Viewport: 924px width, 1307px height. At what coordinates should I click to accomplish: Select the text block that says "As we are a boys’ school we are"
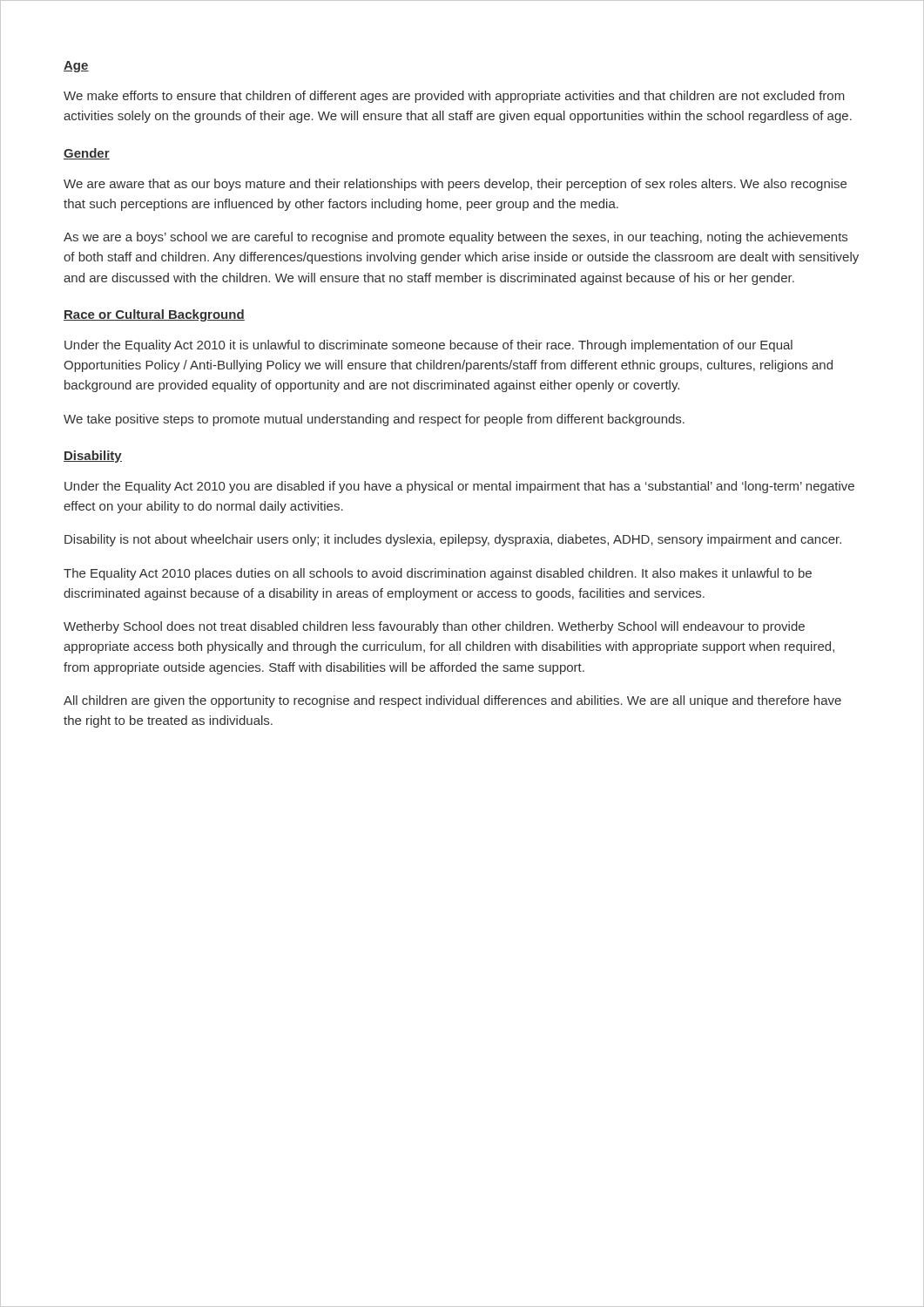462,257
